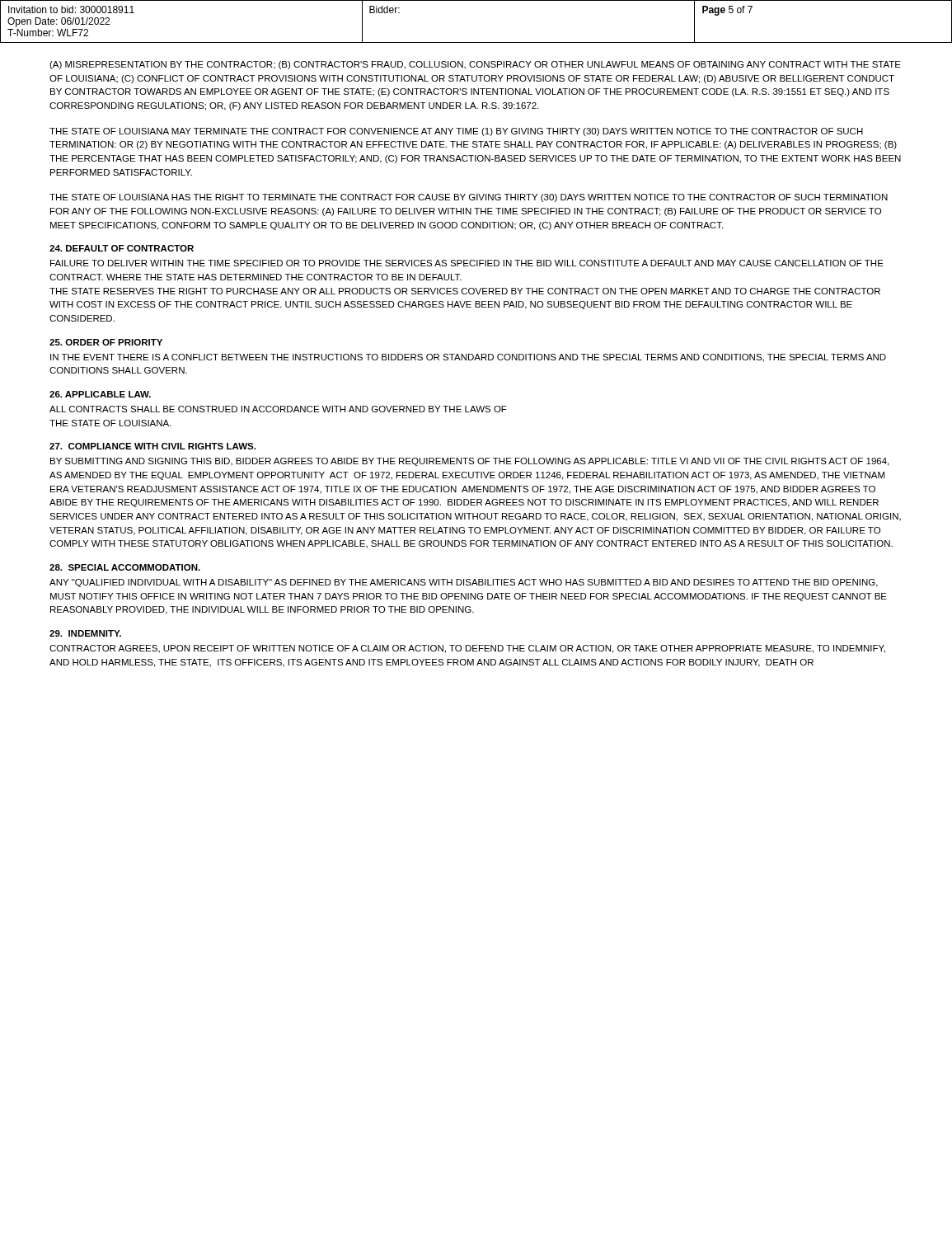Find the block starting "IN THE EVENT"
This screenshot has width=952, height=1237.
[468, 364]
